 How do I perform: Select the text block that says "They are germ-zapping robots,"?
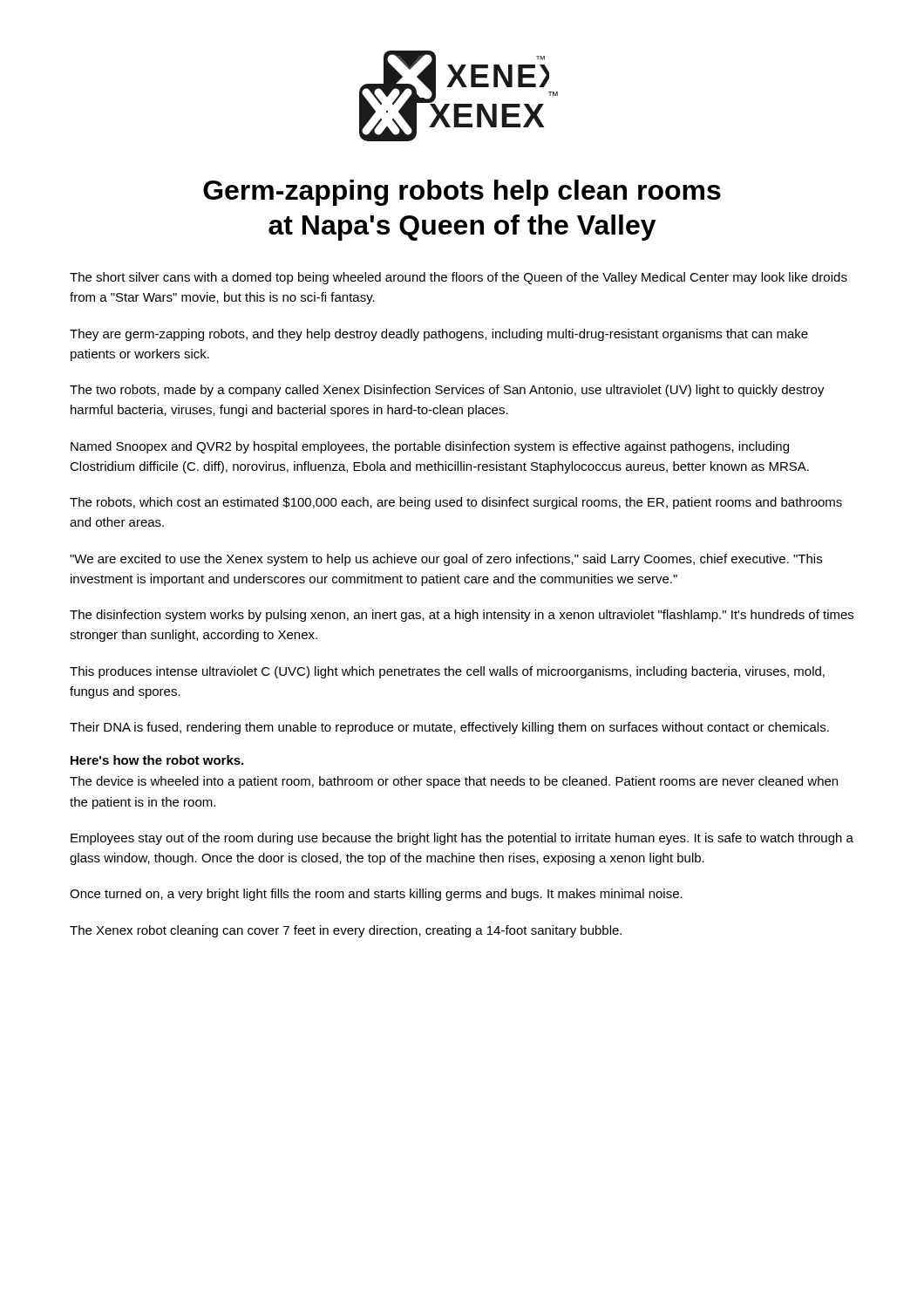439,343
